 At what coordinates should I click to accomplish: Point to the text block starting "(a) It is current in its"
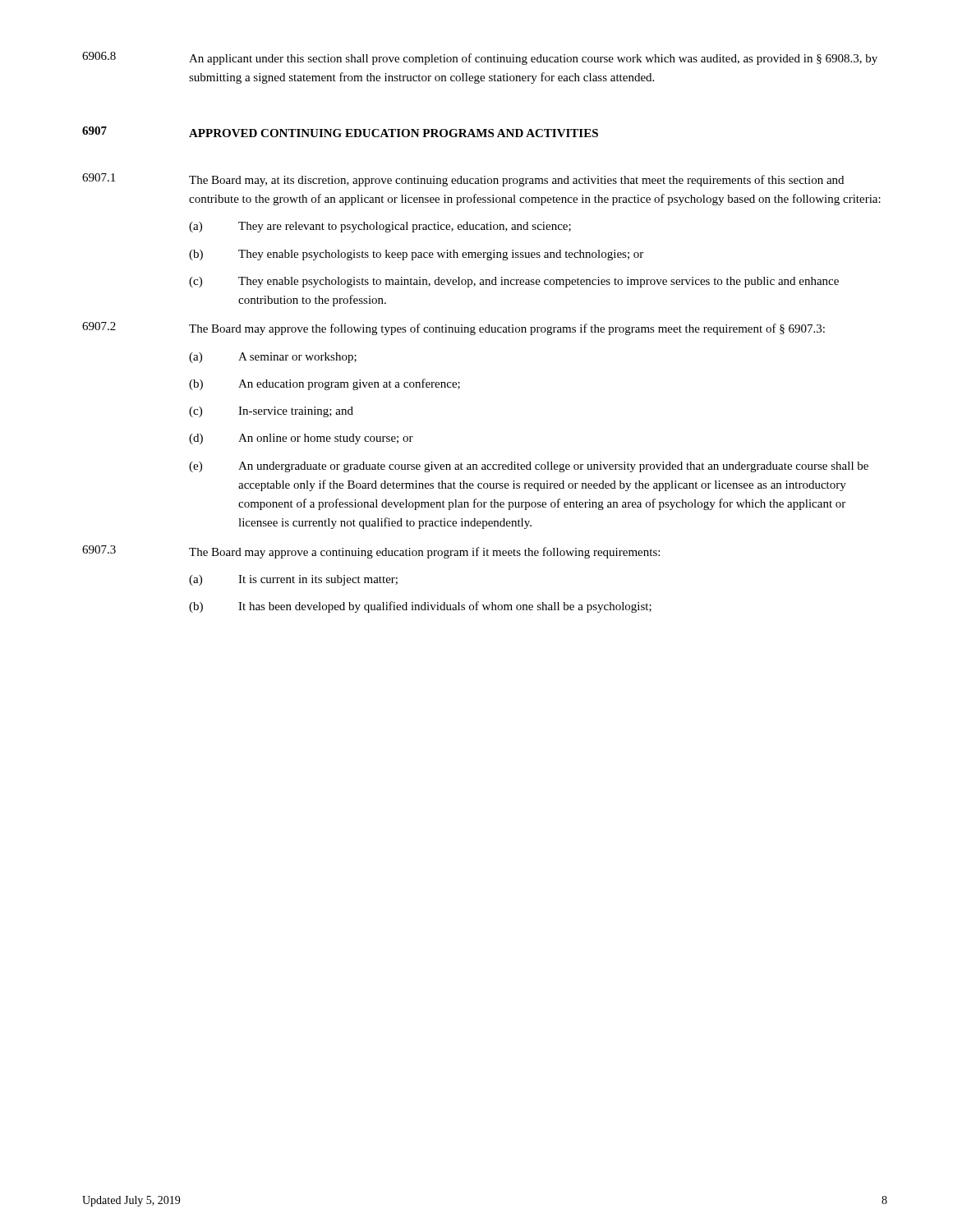click(x=293, y=580)
